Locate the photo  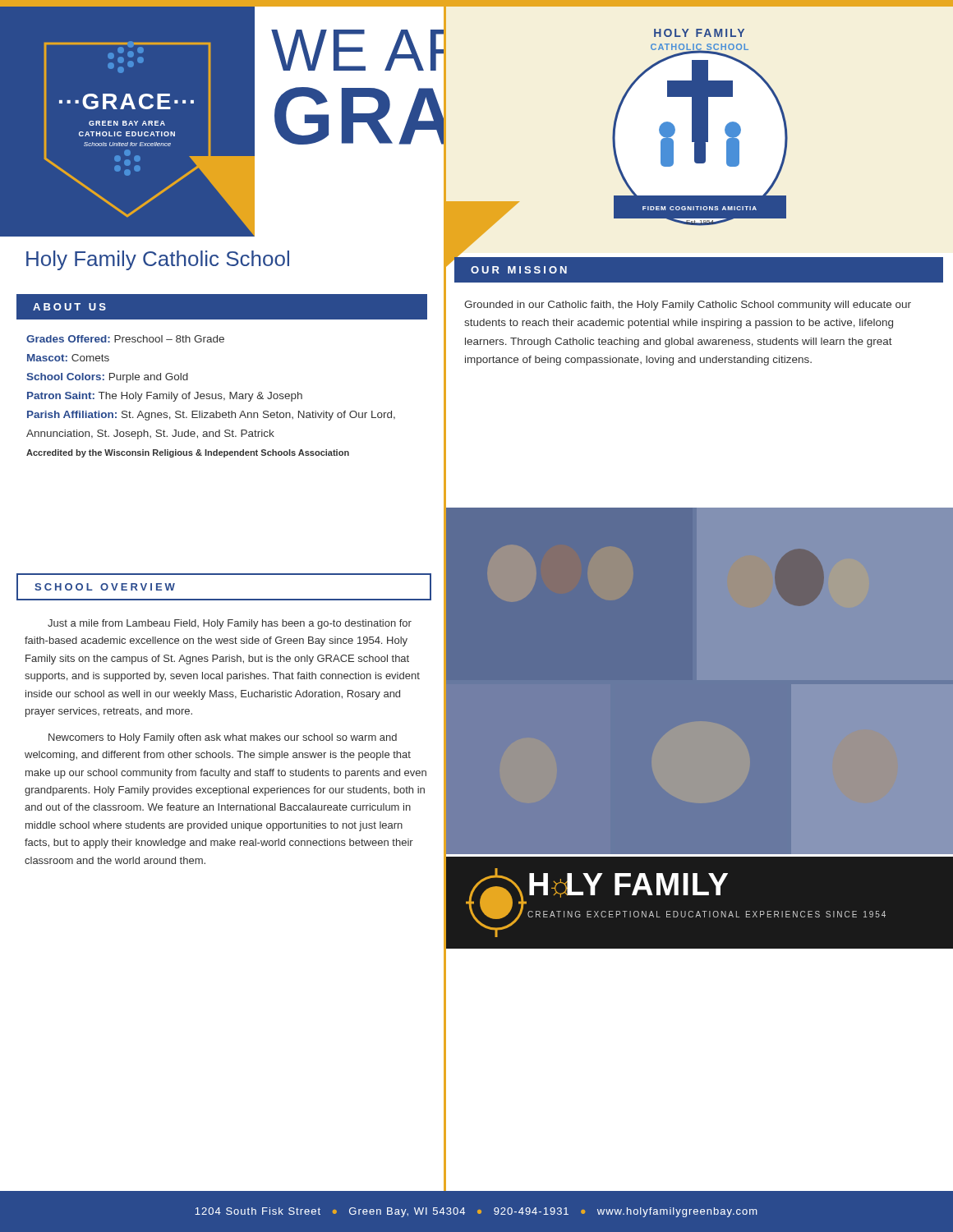tap(700, 681)
